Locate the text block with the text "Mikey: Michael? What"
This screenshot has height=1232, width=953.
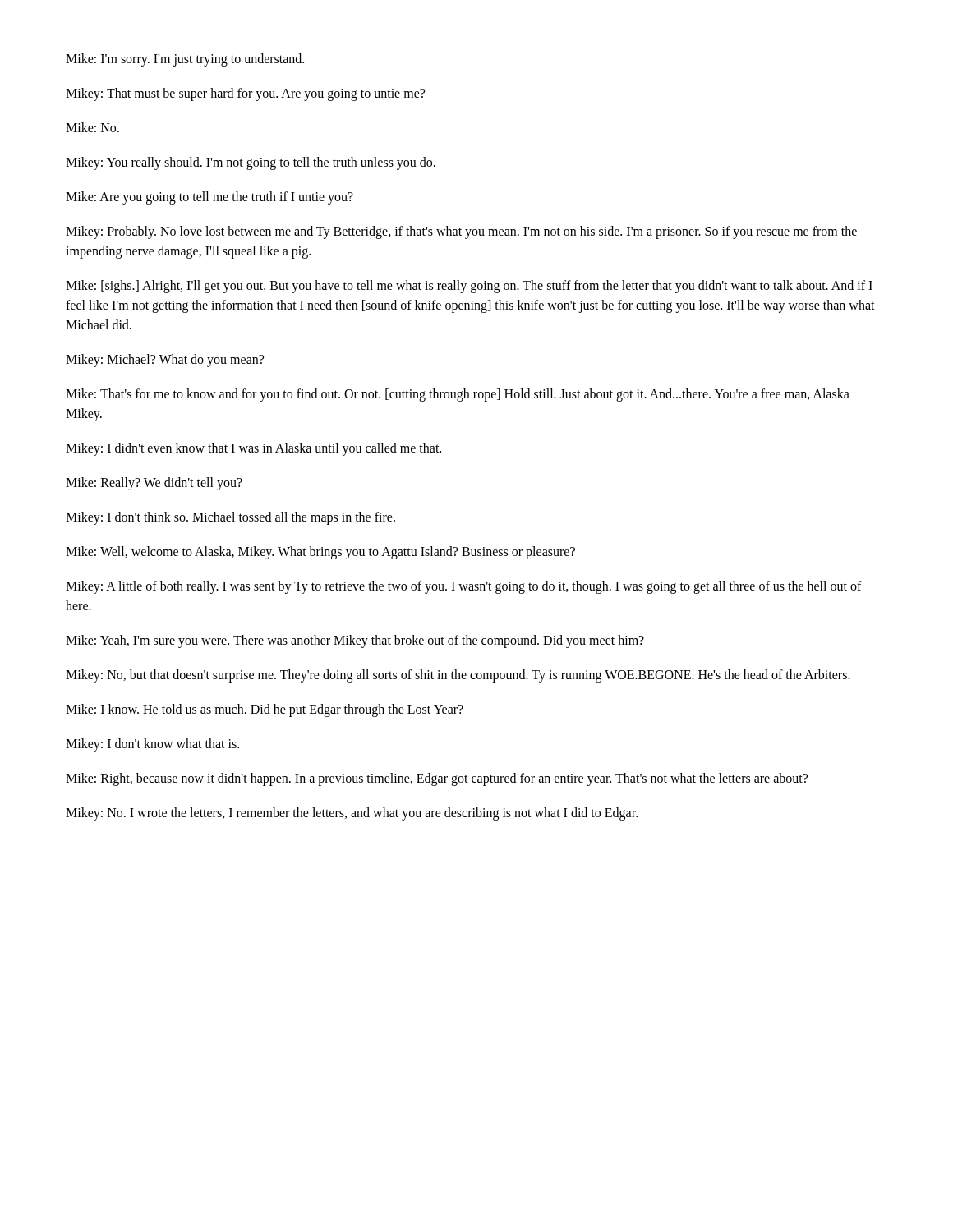[165, 359]
